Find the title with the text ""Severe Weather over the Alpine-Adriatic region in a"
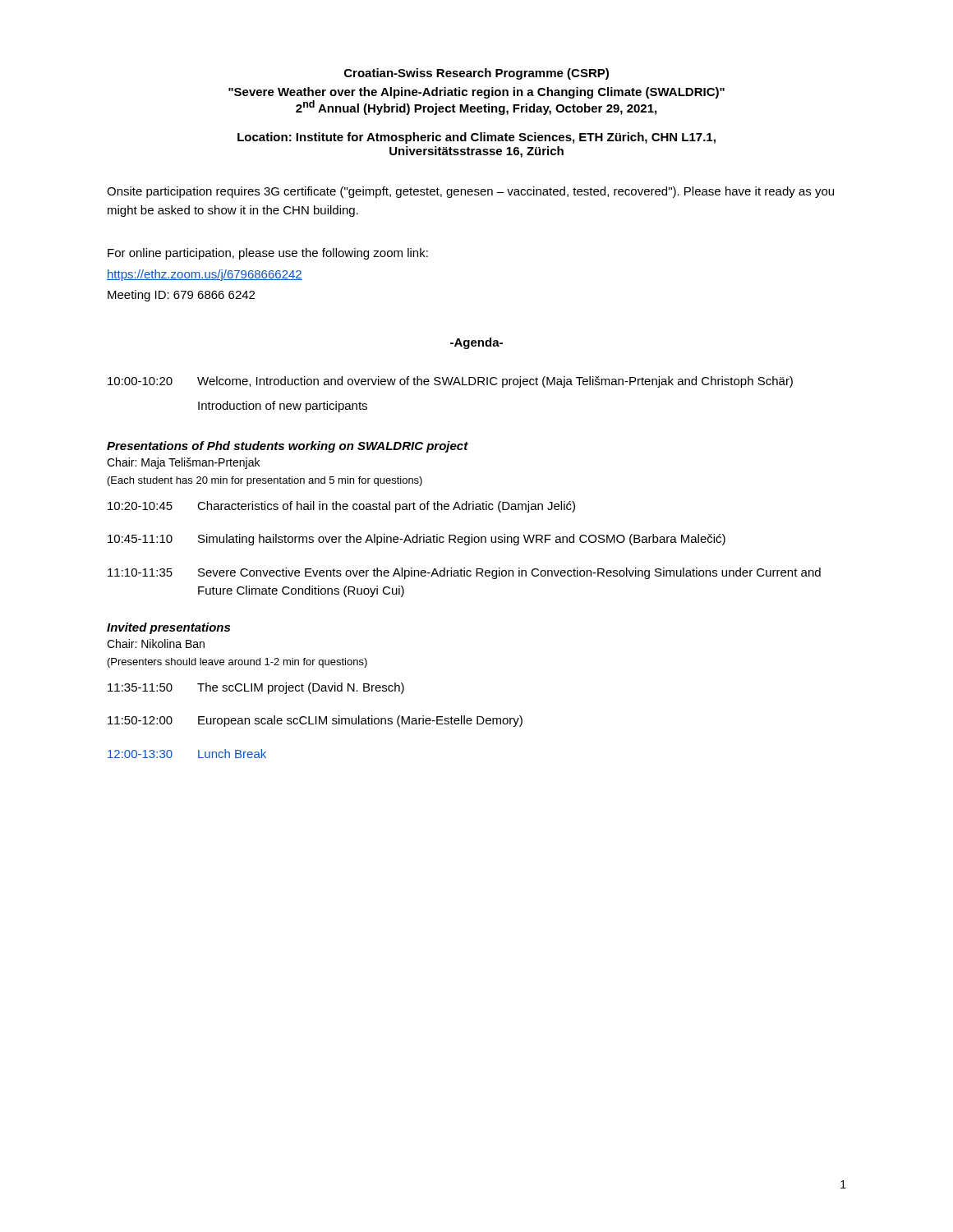Image resolution: width=953 pixels, height=1232 pixels. [x=476, y=100]
